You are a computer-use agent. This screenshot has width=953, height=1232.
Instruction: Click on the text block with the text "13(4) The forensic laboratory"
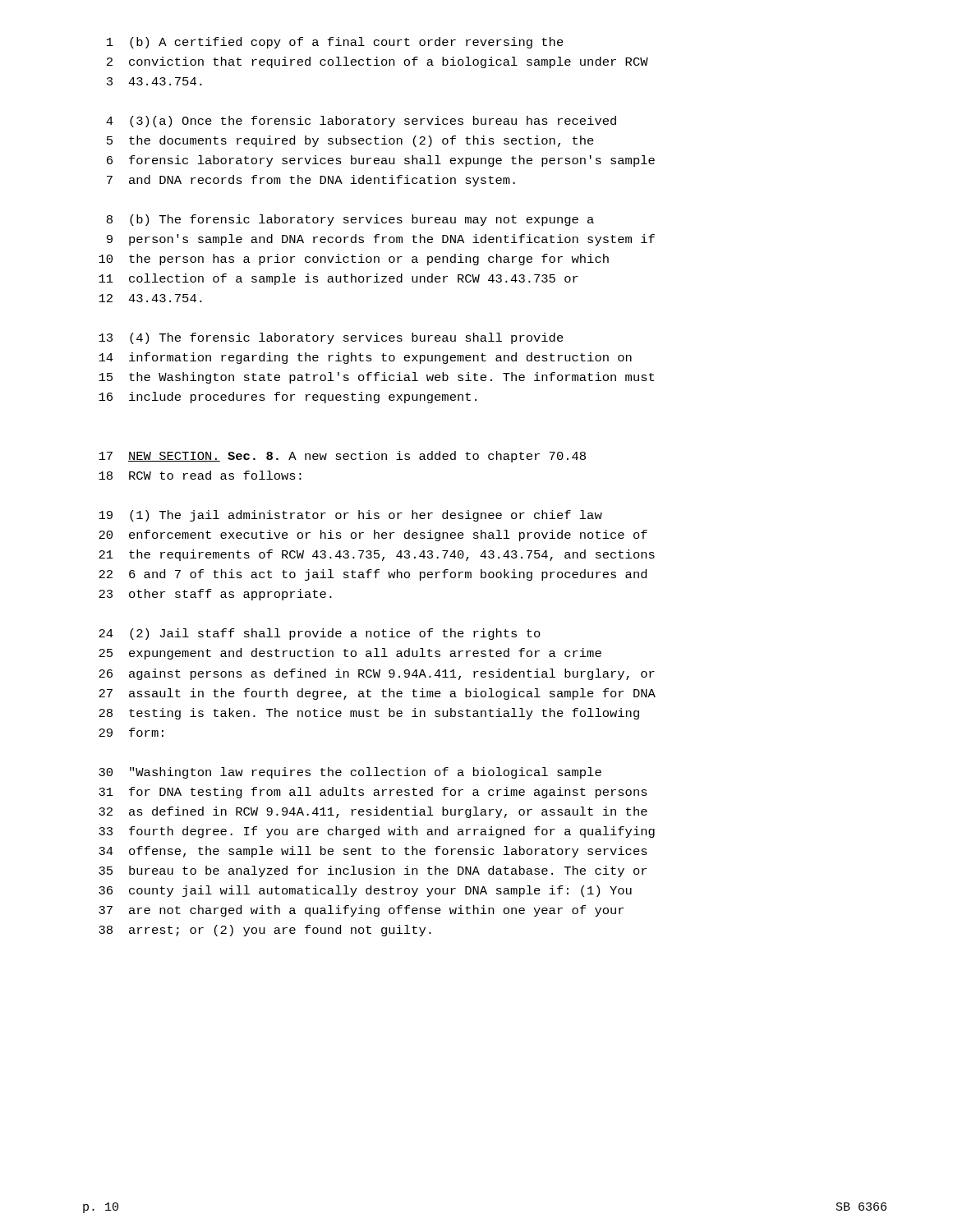pos(485,368)
